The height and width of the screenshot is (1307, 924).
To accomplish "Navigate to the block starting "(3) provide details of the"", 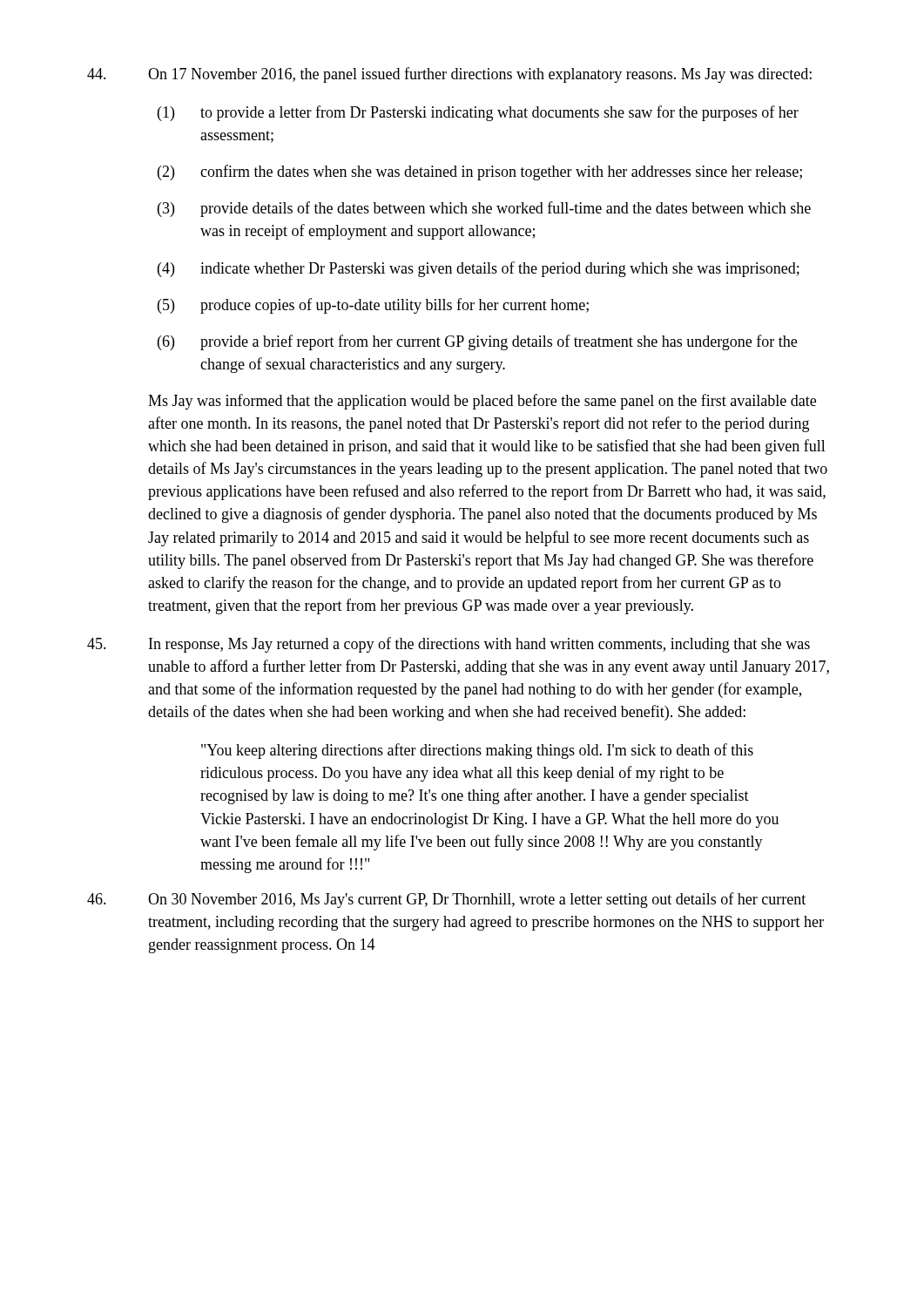I will (497, 220).
